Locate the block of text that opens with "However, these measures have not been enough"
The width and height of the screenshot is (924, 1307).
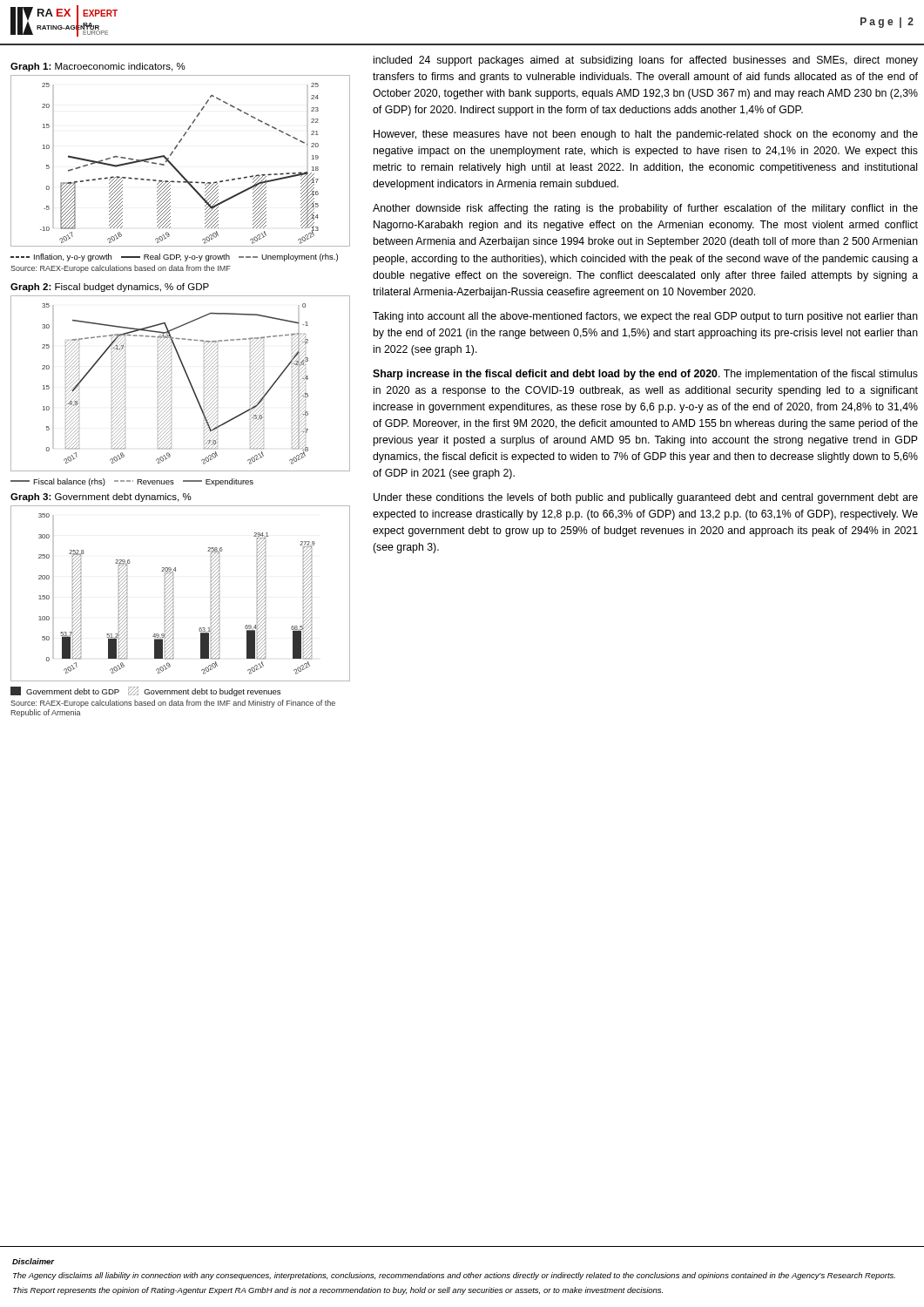[x=645, y=160]
